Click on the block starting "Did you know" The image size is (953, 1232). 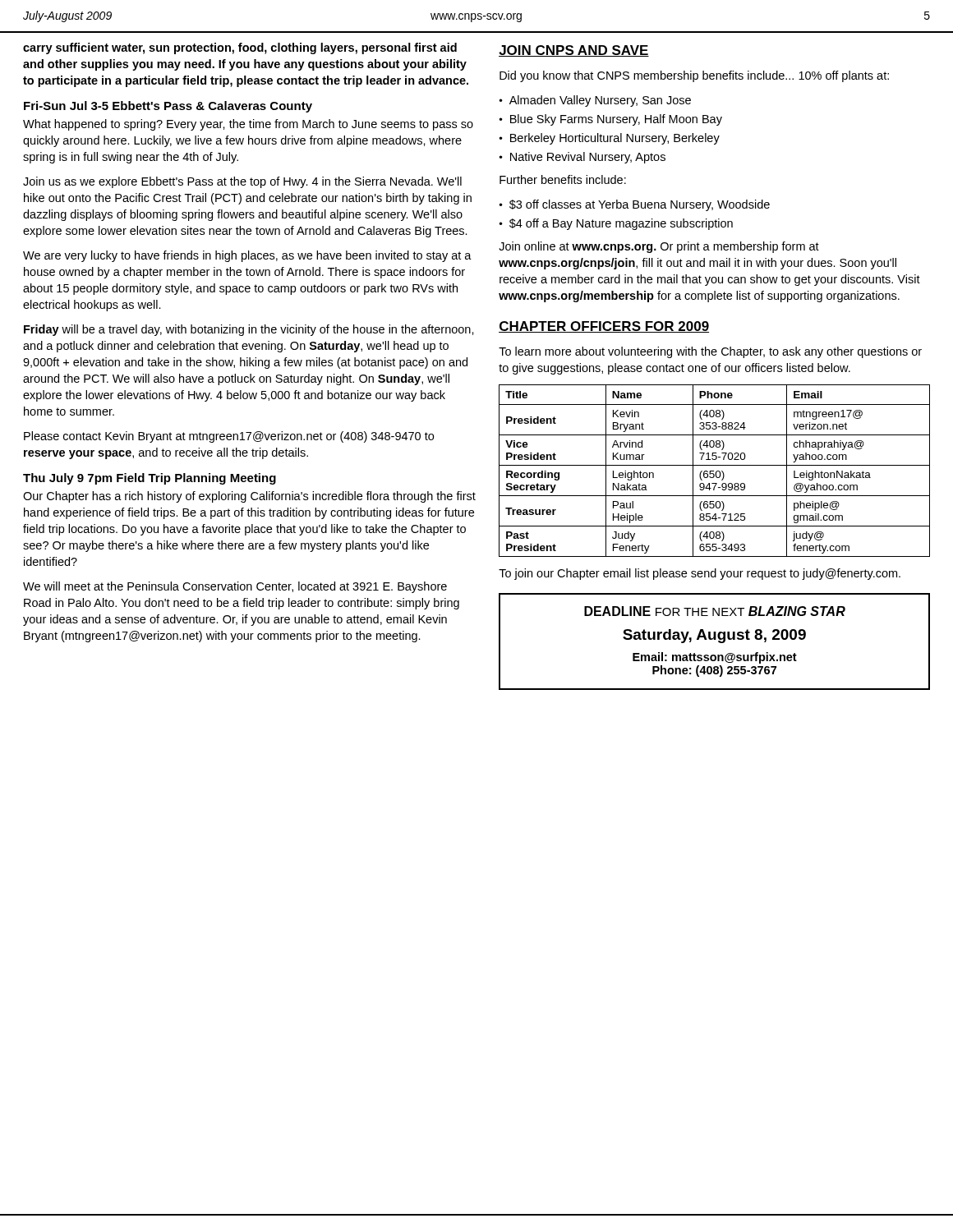tap(714, 76)
